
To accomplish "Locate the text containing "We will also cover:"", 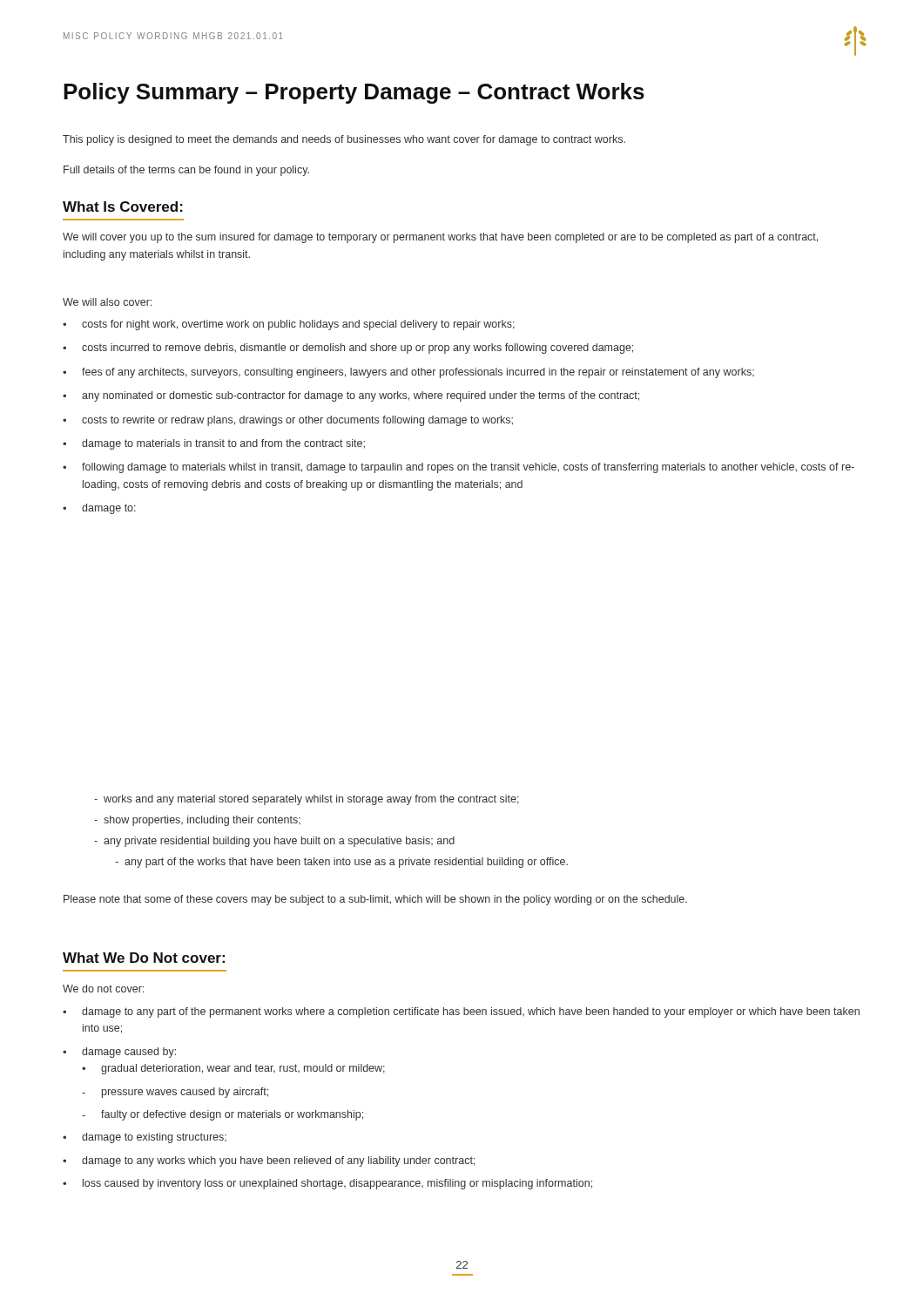I will tap(108, 302).
